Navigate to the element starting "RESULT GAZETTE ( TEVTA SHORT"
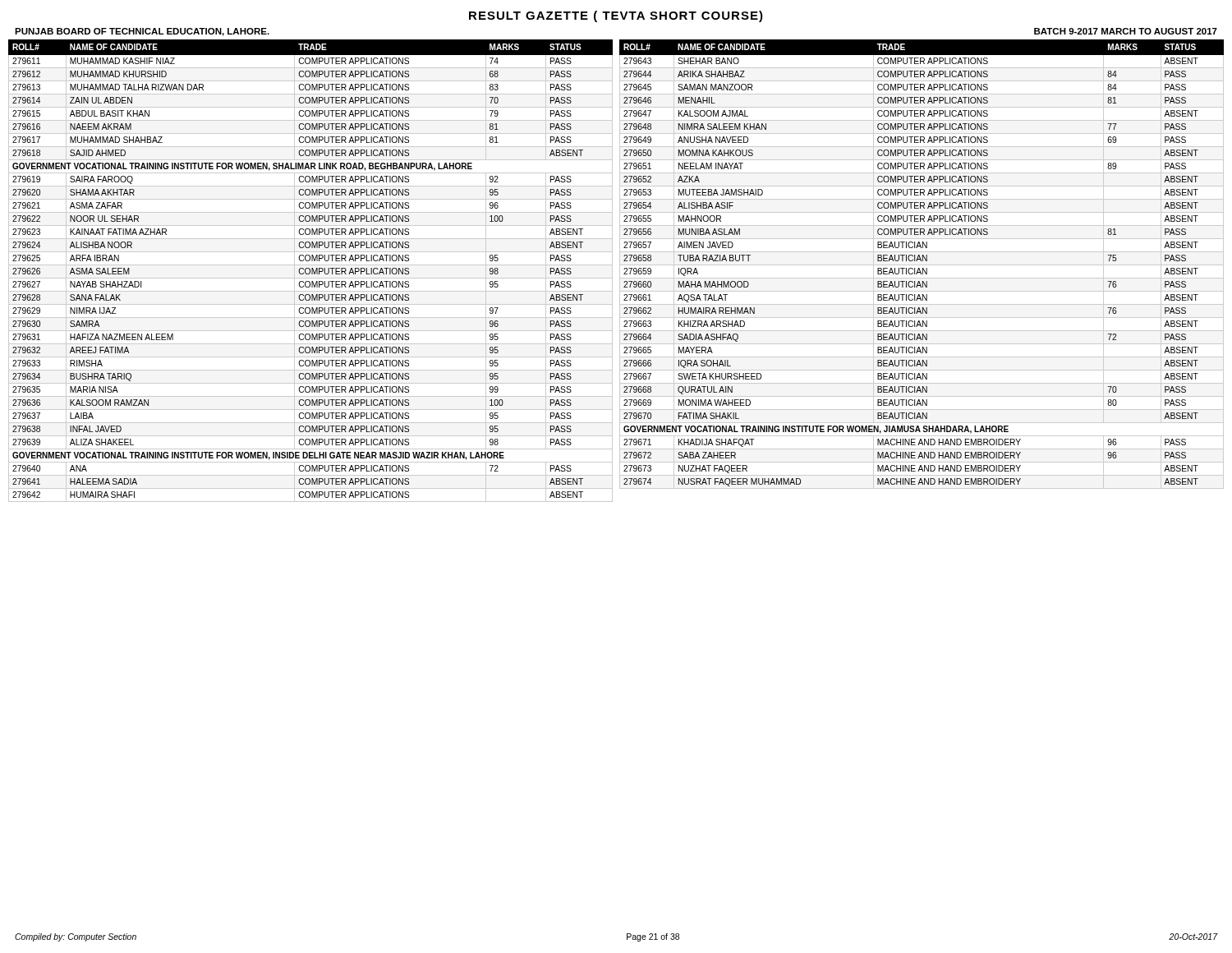This screenshot has height=953, width=1232. [616, 15]
